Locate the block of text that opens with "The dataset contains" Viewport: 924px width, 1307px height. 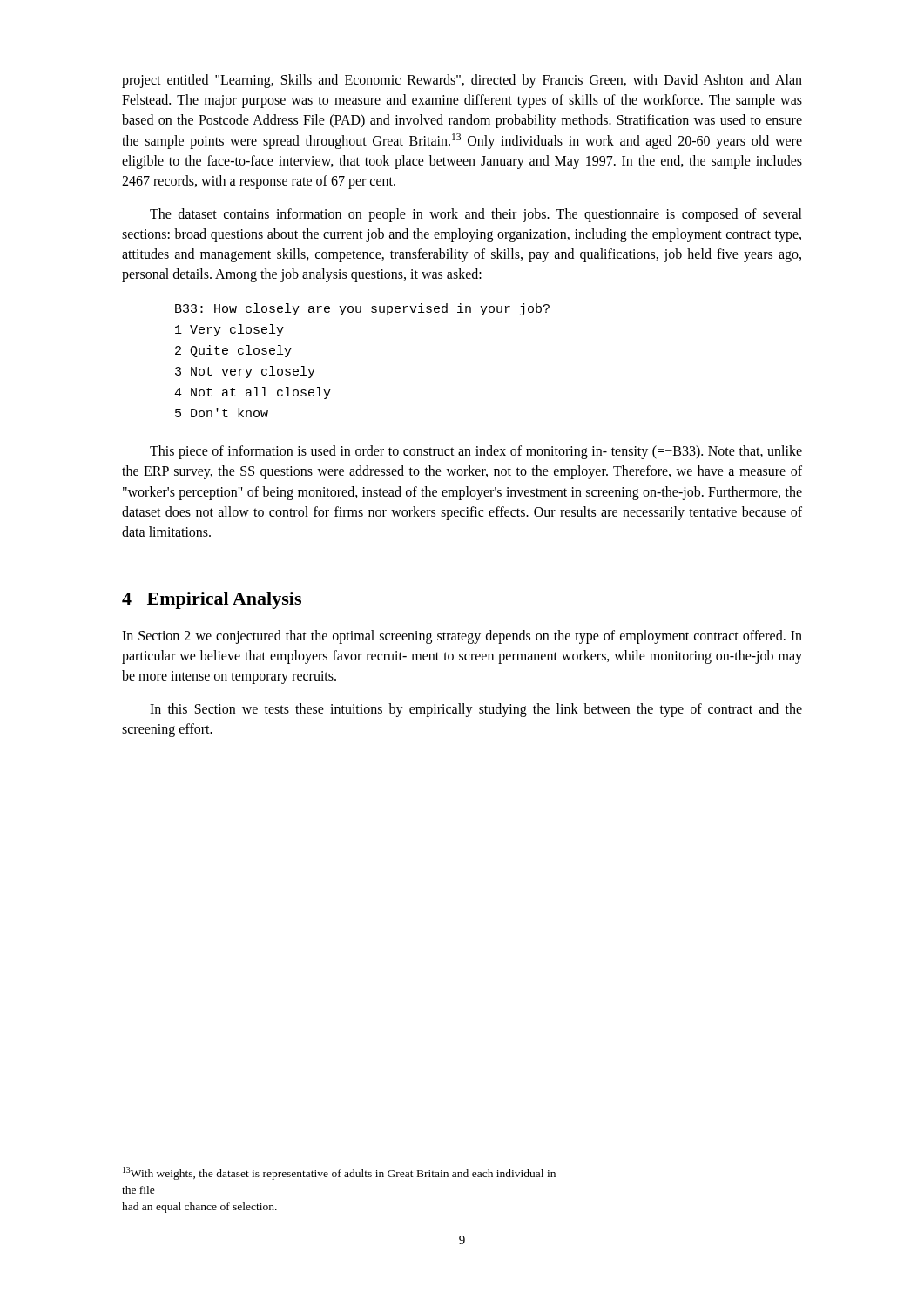pos(462,244)
